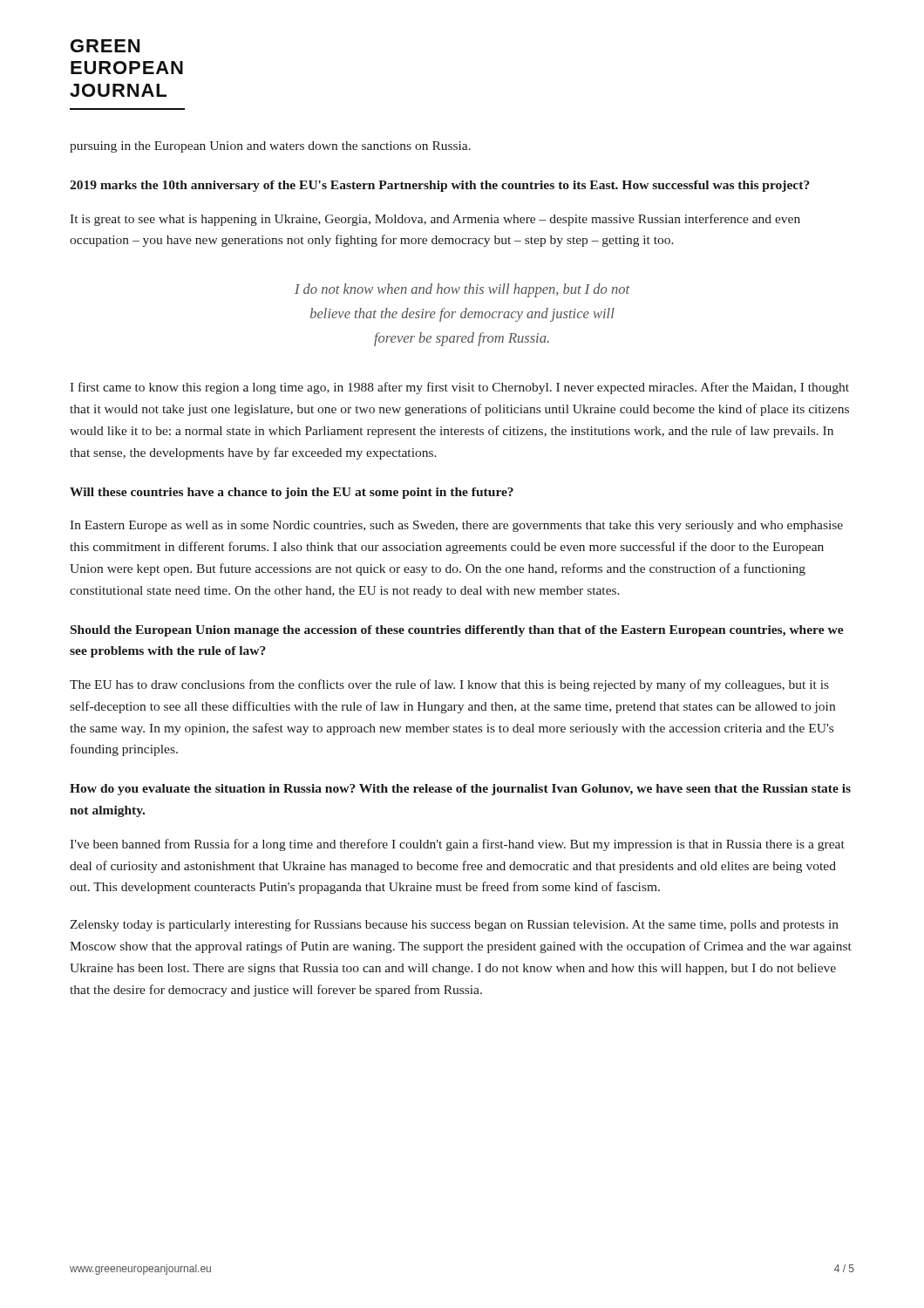Viewport: 924px width, 1308px height.
Task: Find the passage starting "I first came to know"
Action: [460, 419]
